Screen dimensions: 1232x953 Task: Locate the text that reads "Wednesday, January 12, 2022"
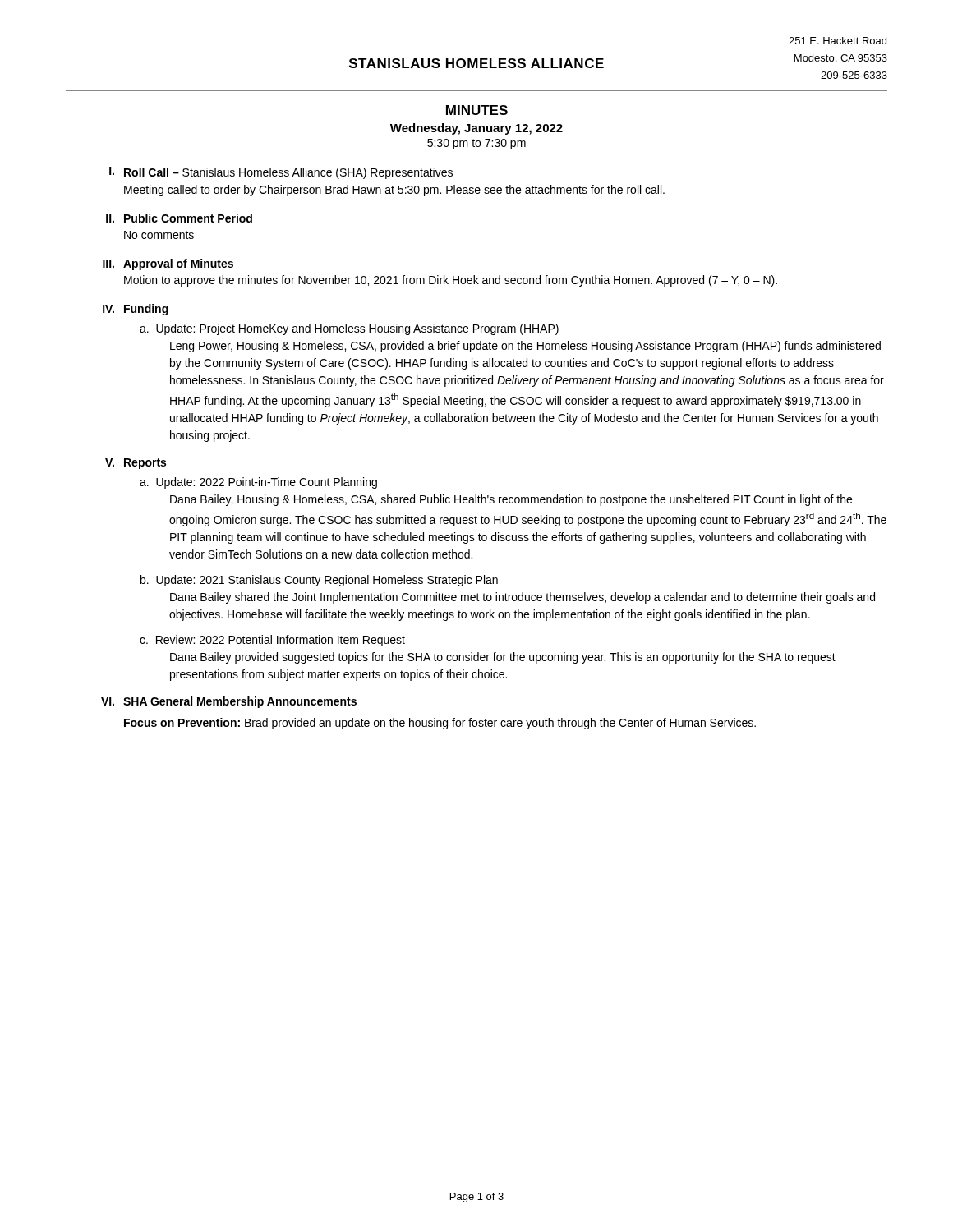click(x=476, y=128)
